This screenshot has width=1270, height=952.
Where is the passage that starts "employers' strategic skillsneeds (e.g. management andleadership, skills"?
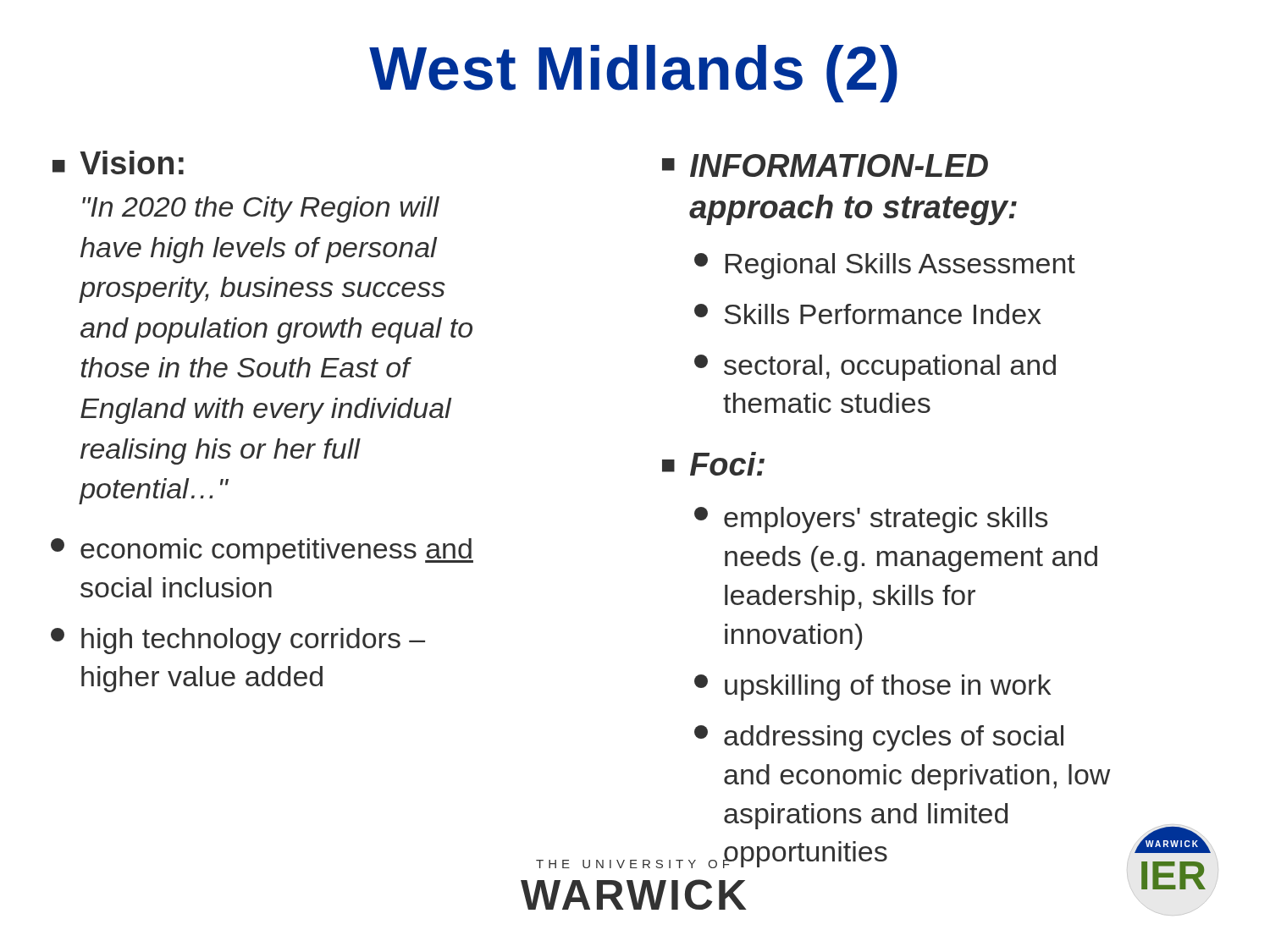[897, 576]
